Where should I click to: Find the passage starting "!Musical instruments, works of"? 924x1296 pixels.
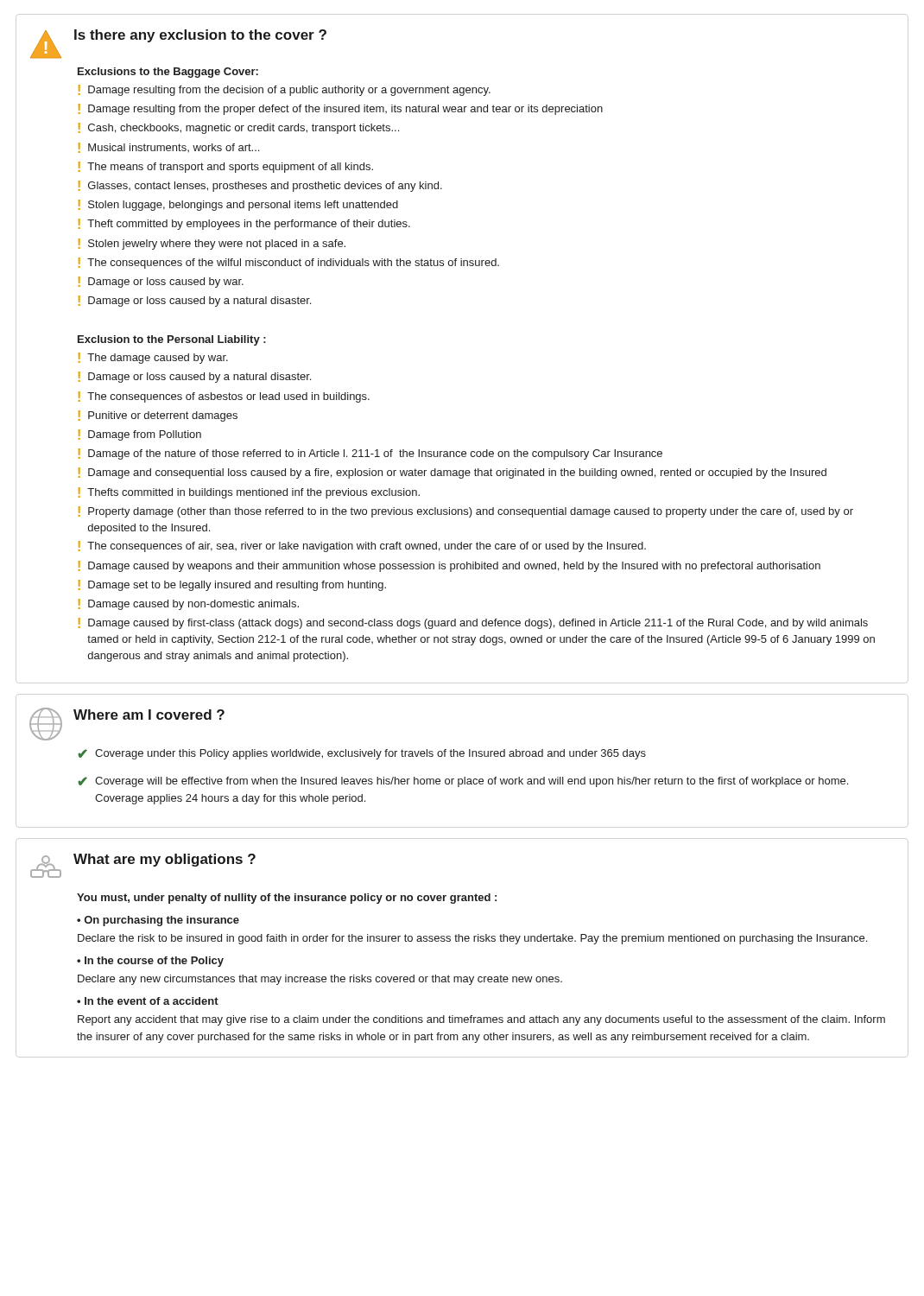pyautogui.click(x=169, y=148)
